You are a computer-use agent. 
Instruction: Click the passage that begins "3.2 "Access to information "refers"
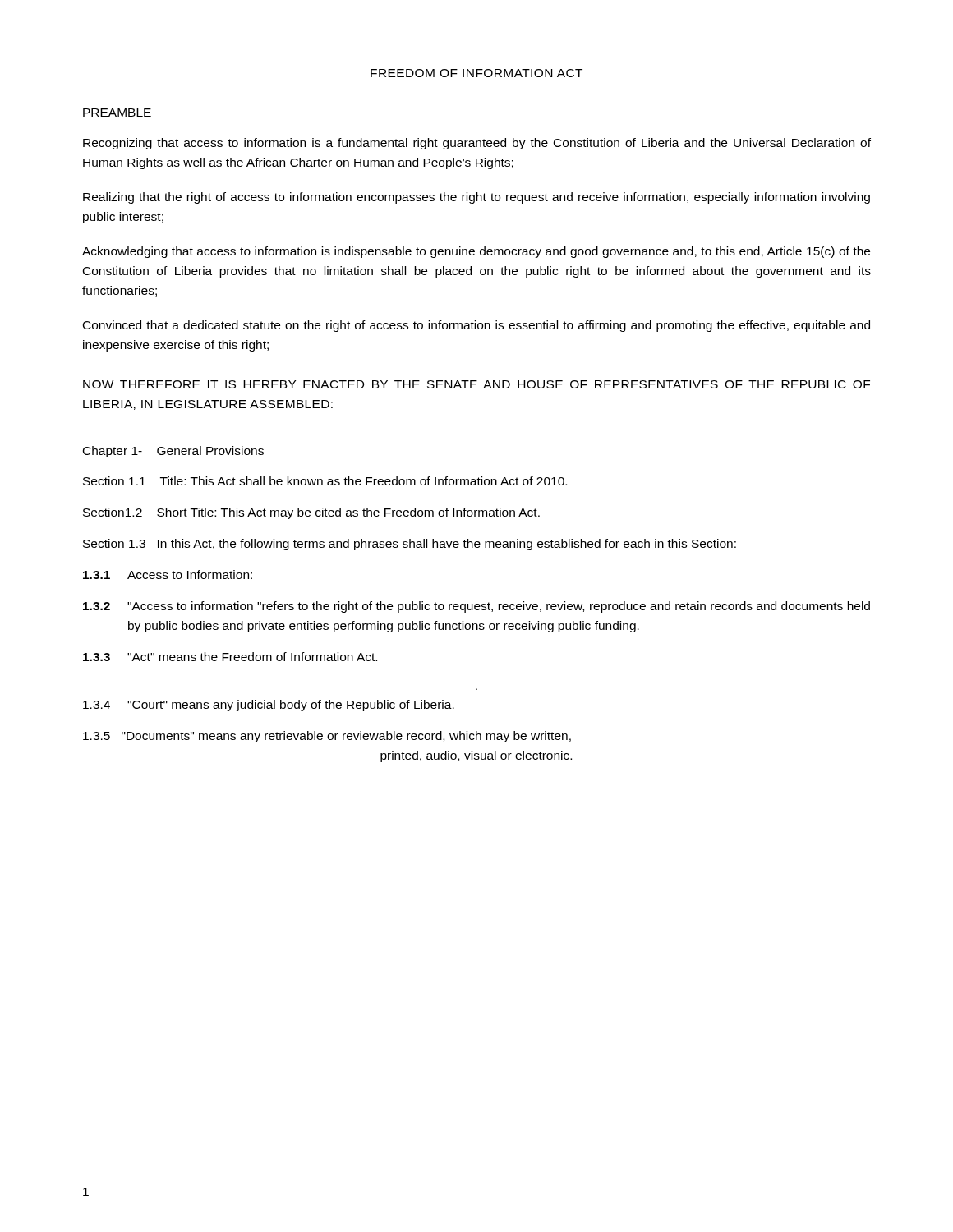(x=476, y=616)
